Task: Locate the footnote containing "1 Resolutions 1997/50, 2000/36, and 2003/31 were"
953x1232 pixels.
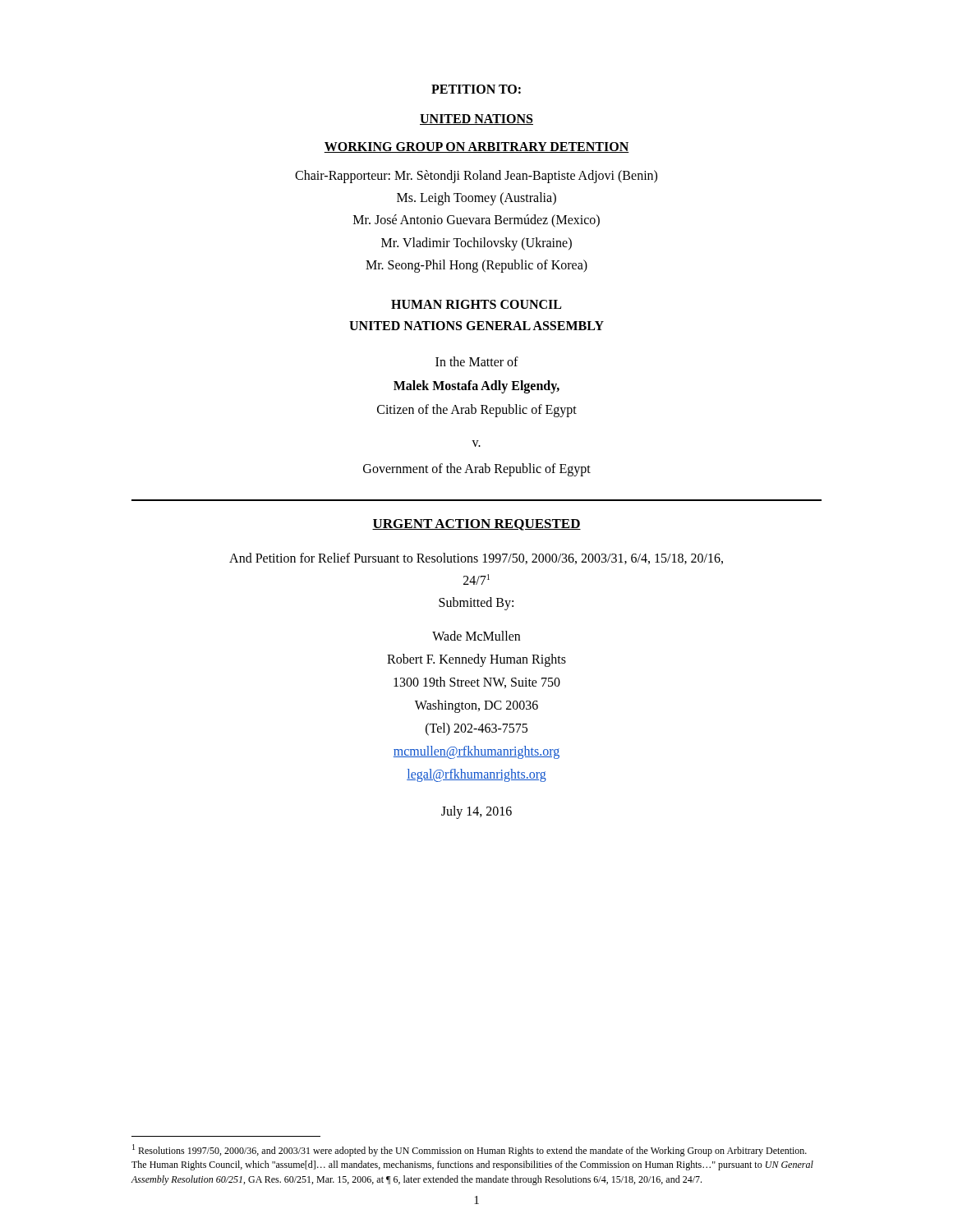Action: [x=472, y=1164]
